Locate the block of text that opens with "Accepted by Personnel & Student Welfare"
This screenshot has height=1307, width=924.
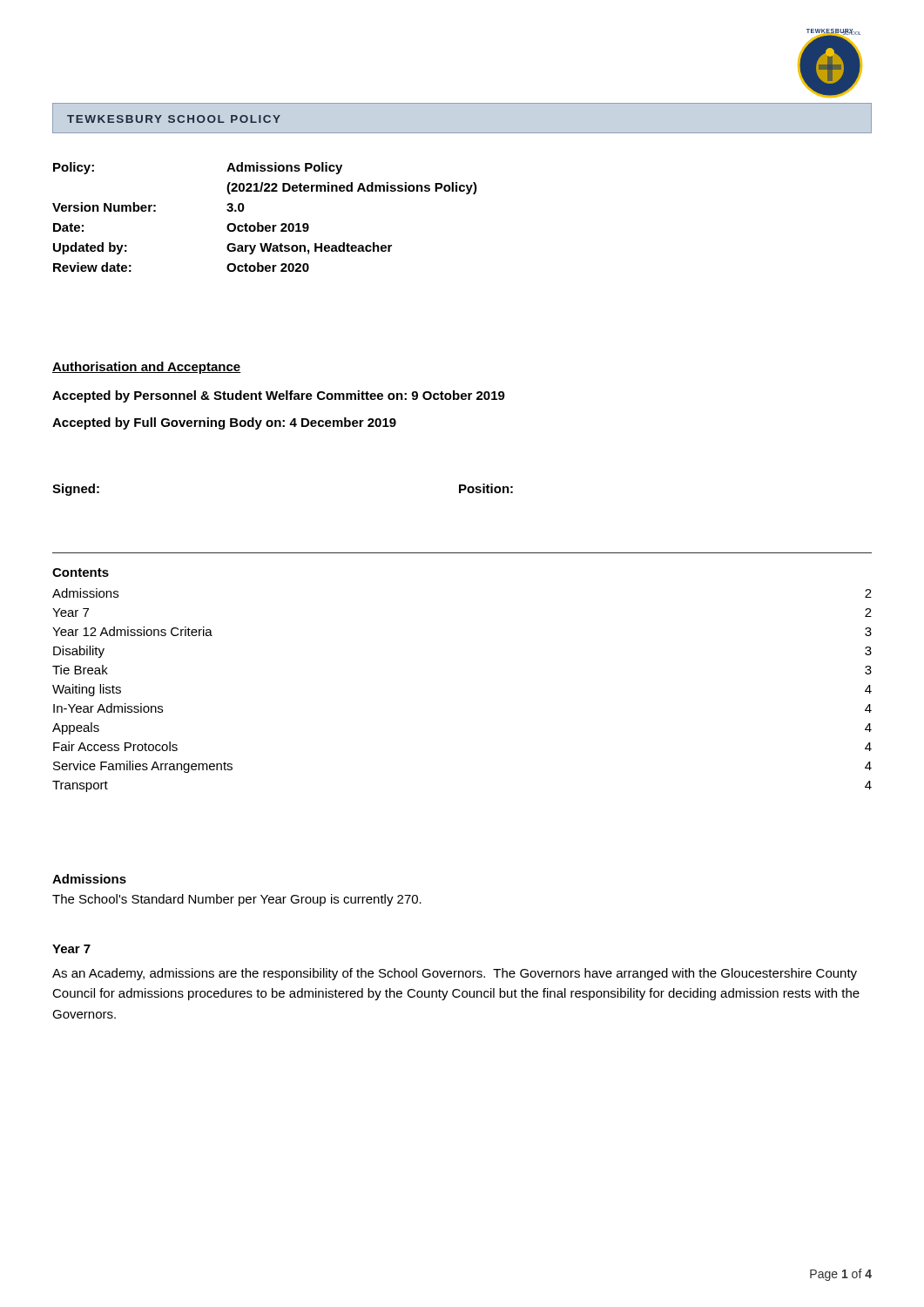coord(279,395)
